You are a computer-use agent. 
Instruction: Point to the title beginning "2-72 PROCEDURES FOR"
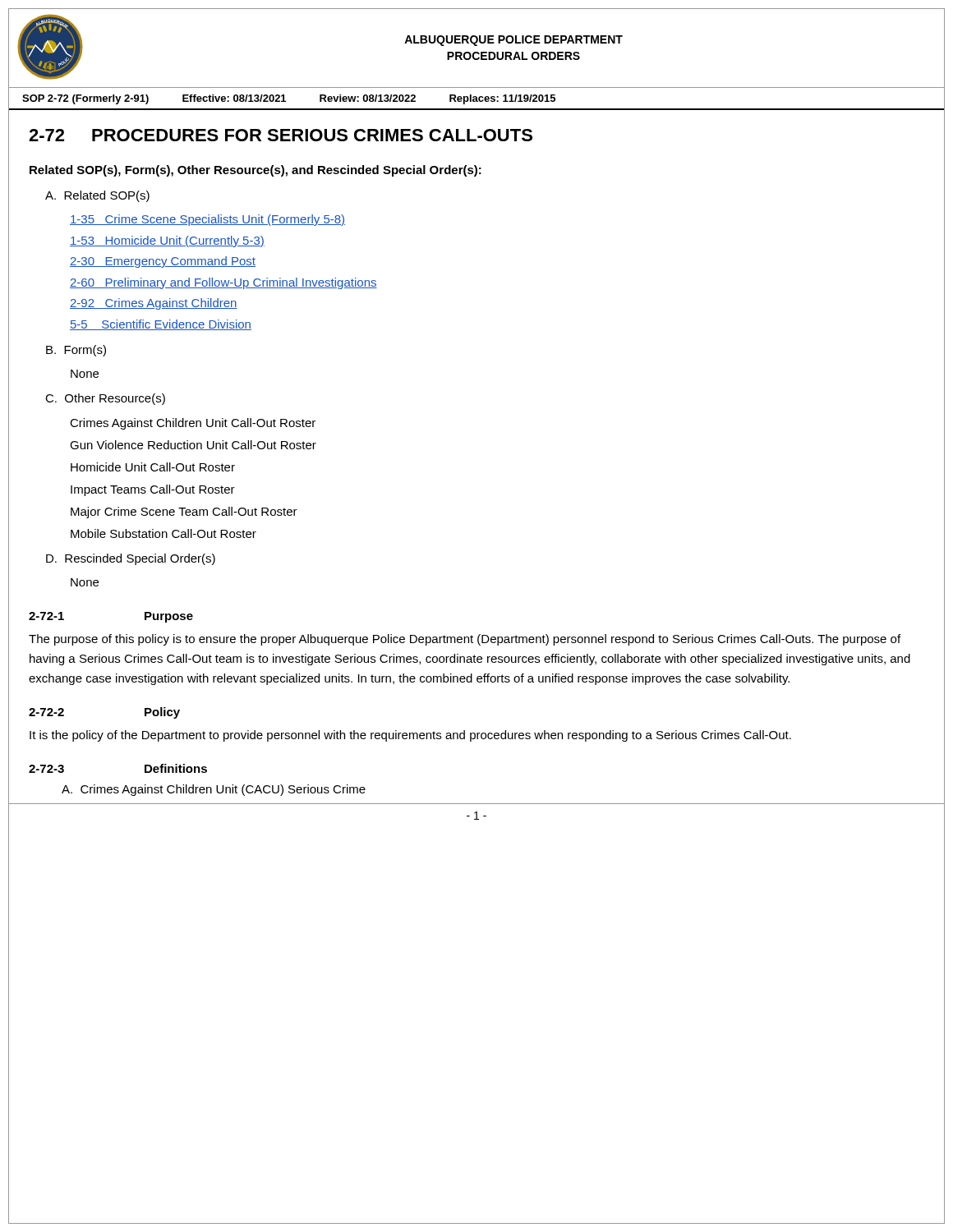(281, 136)
